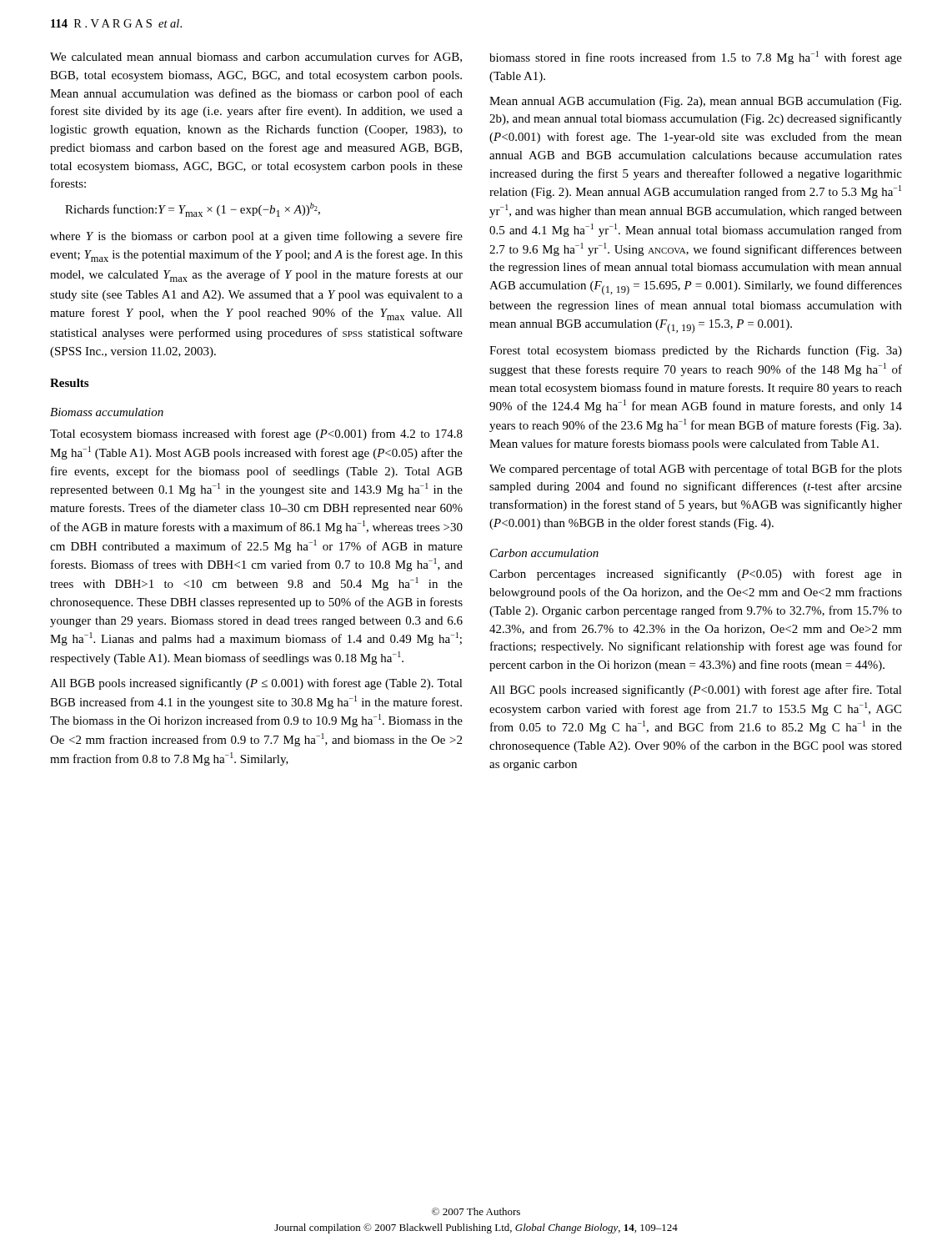This screenshot has height=1251, width=952.
Task: Find the block on this page that starts "Total ecosystem biomass increased with forest age"
Action: [x=256, y=597]
